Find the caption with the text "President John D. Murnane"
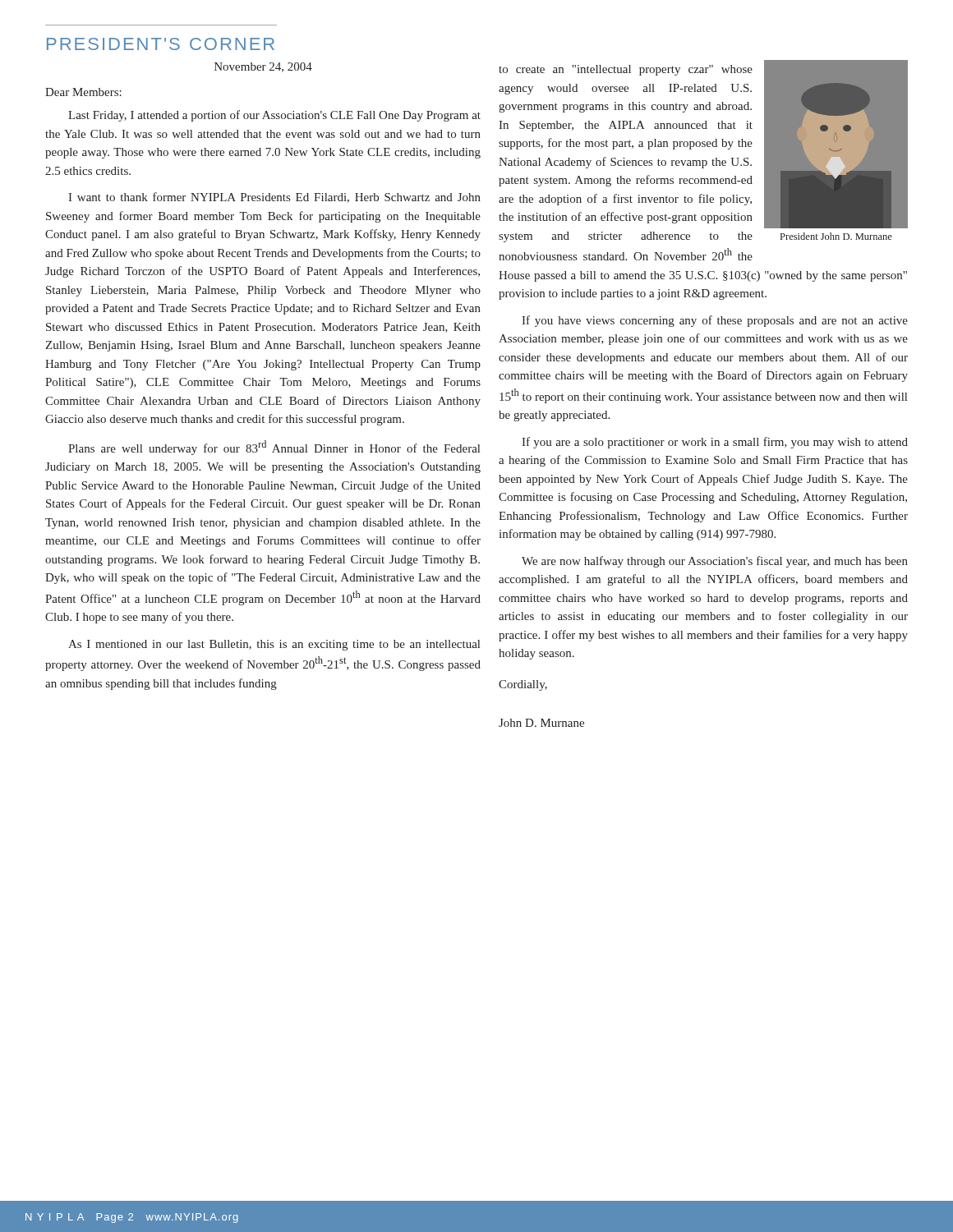This screenshot has height=1232, width=953. click(836, 237)
